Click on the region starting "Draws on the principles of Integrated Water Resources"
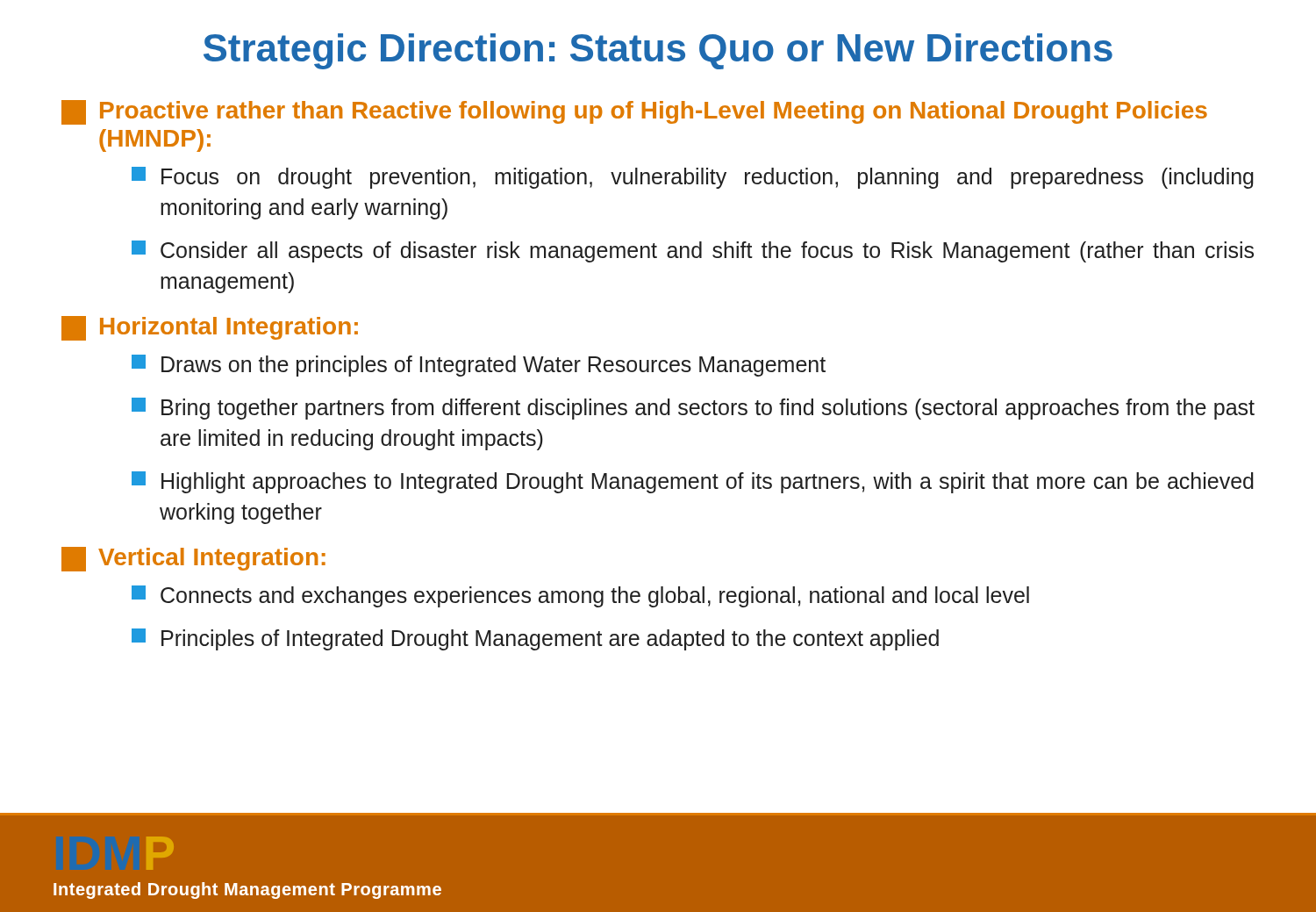 pos(479,365)
